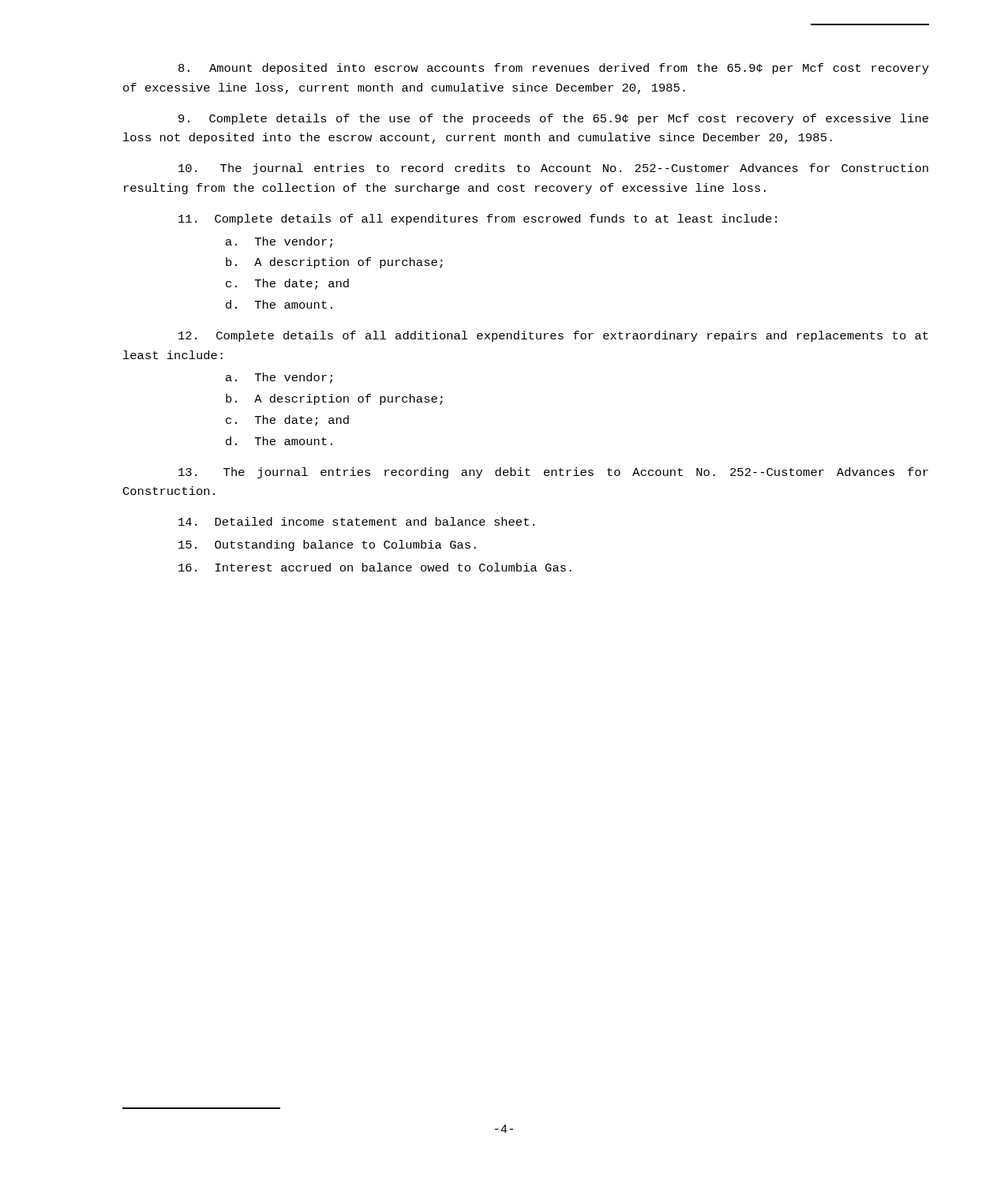Locate the element starting "Complete details of all additional expenditures"
This screenshot has width=1008, height=1184.
pos(526,346)
